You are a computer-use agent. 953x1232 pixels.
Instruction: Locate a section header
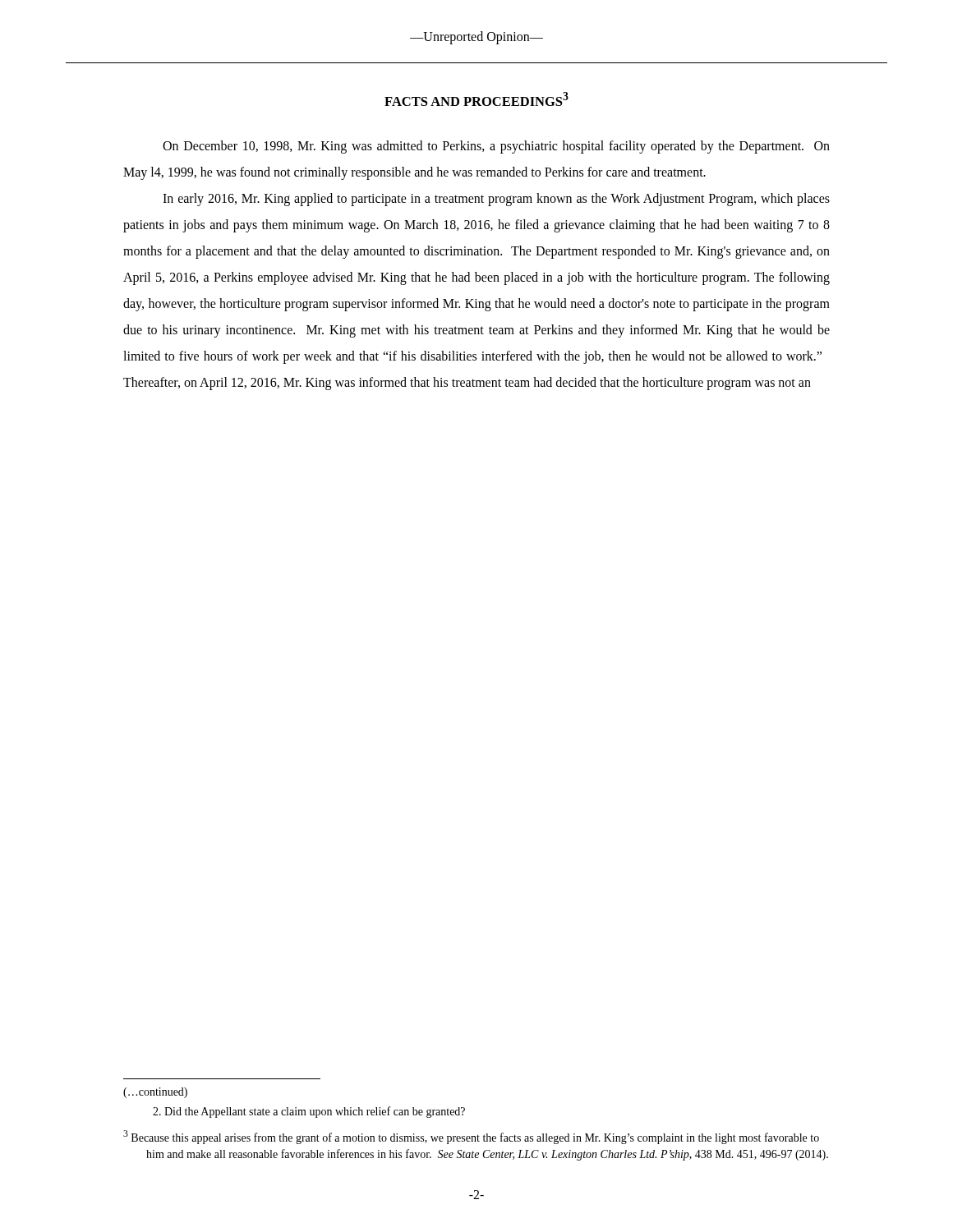476,100
